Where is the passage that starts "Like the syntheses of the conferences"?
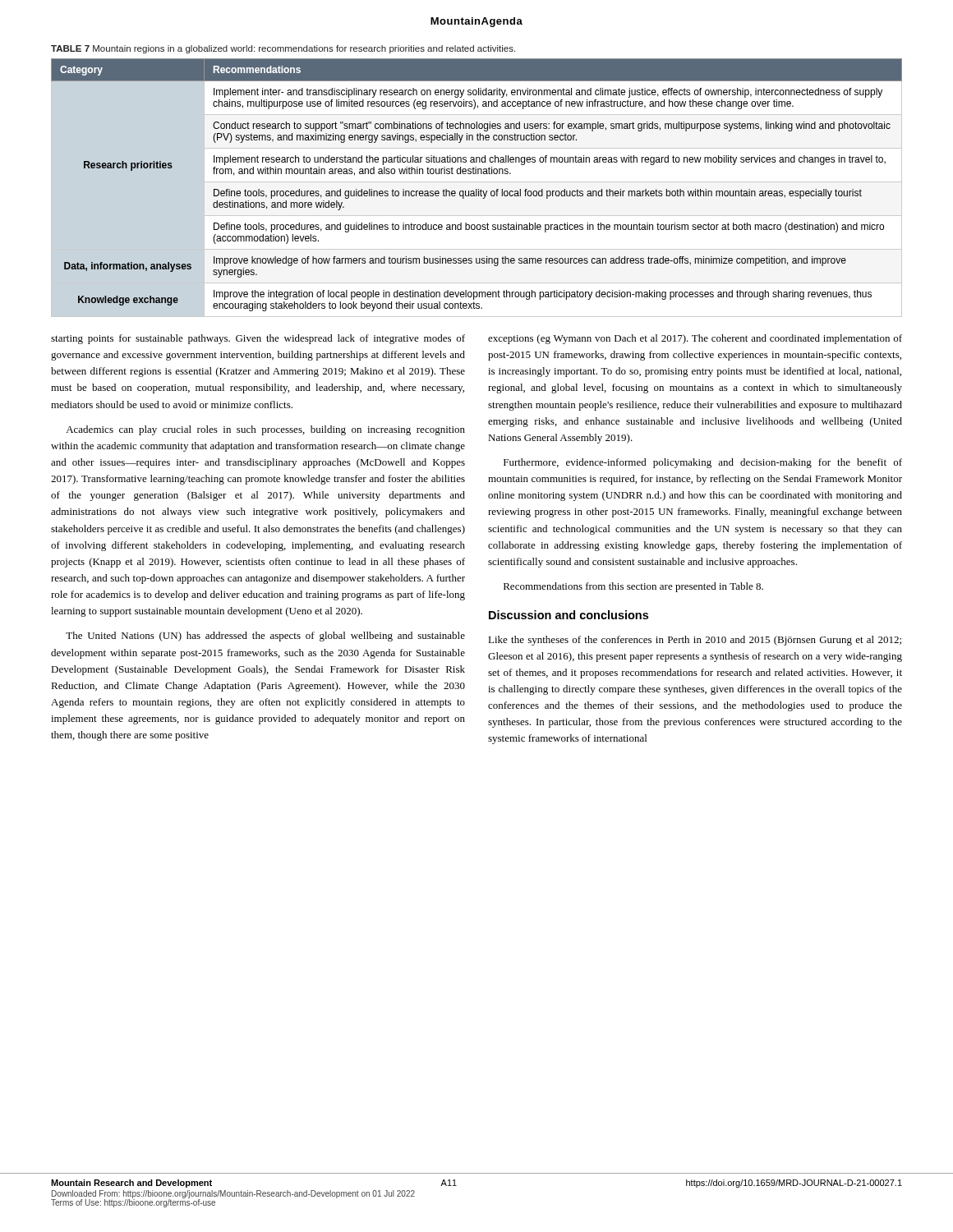Image resolution: width=953 pixels, height=1232 pixels. click(695, 689)
